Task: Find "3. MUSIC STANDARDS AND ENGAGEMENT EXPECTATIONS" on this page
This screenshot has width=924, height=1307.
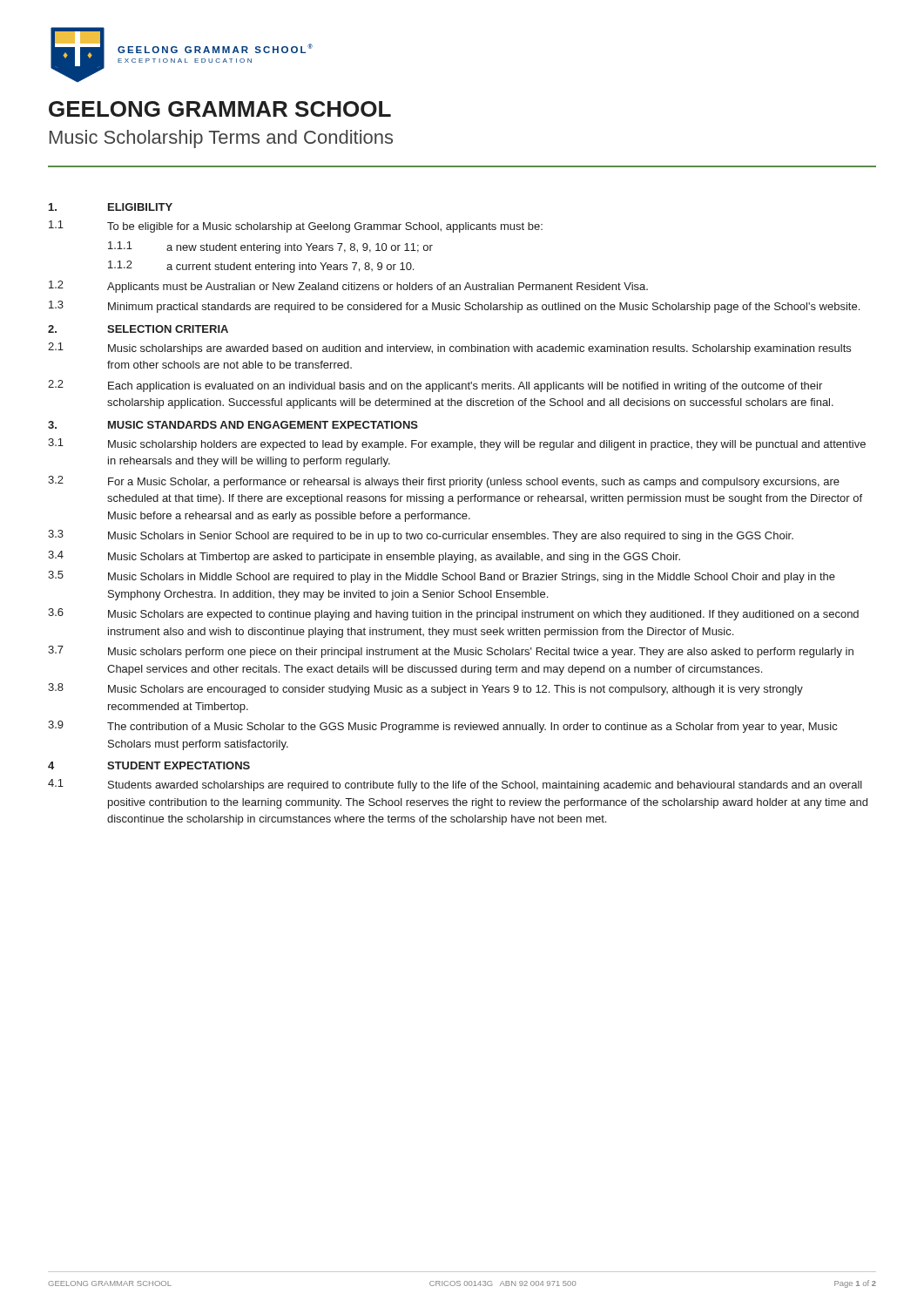Action: (233, 424)
